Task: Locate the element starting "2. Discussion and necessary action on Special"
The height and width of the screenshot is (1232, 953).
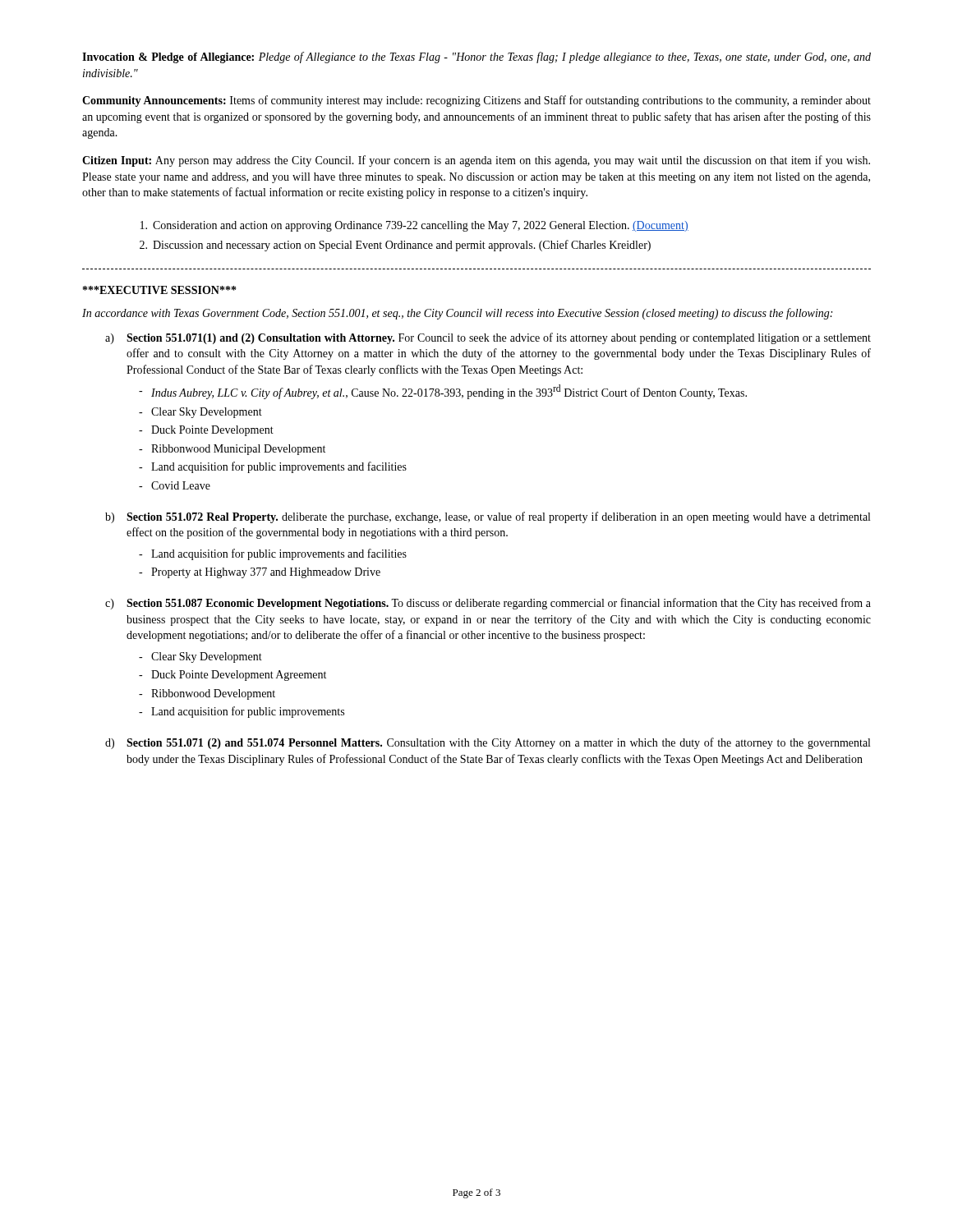Action: [391, 246]
